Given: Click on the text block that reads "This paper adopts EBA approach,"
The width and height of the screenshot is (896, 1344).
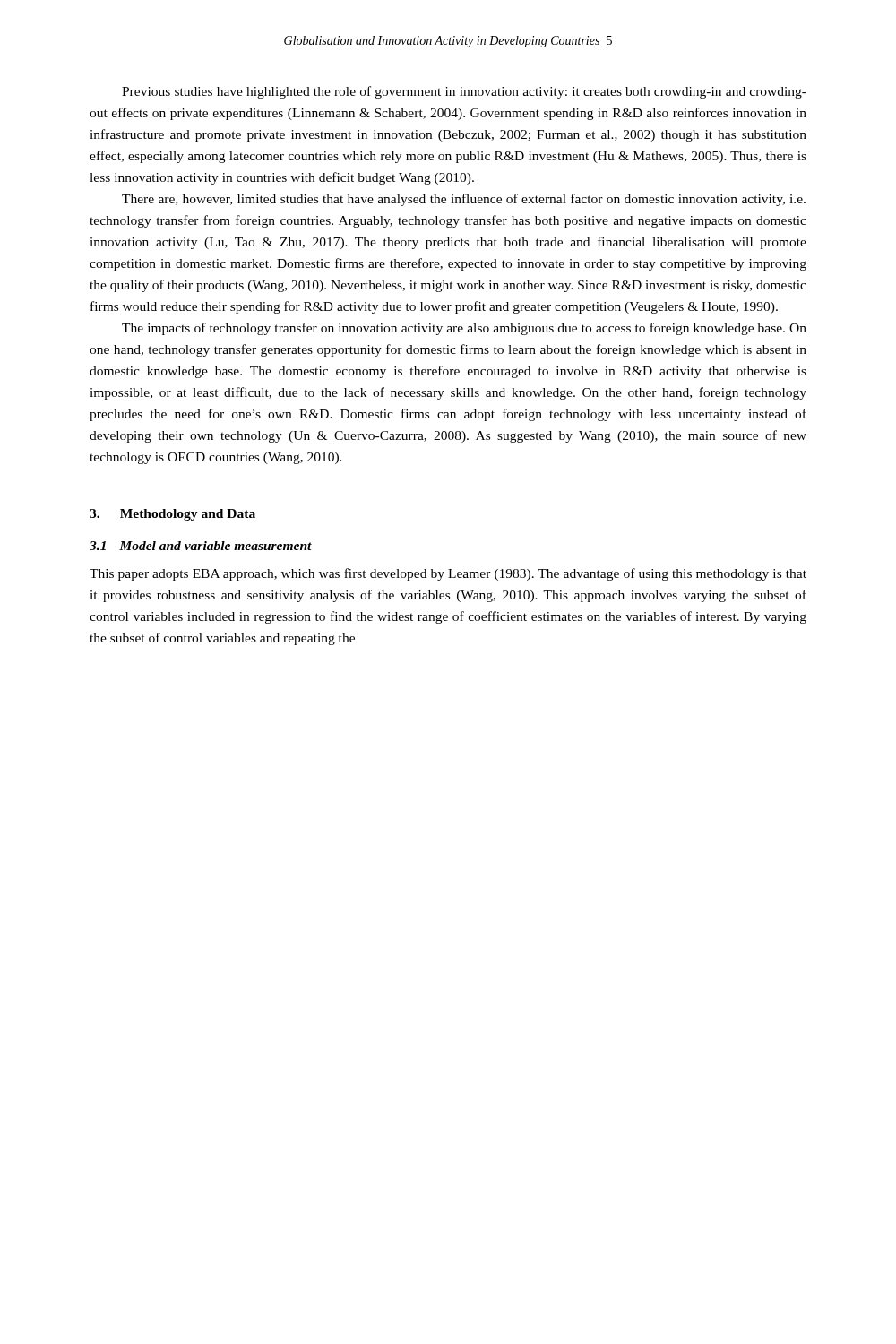Looking at the screenshot, I should (x=448, y=606).
